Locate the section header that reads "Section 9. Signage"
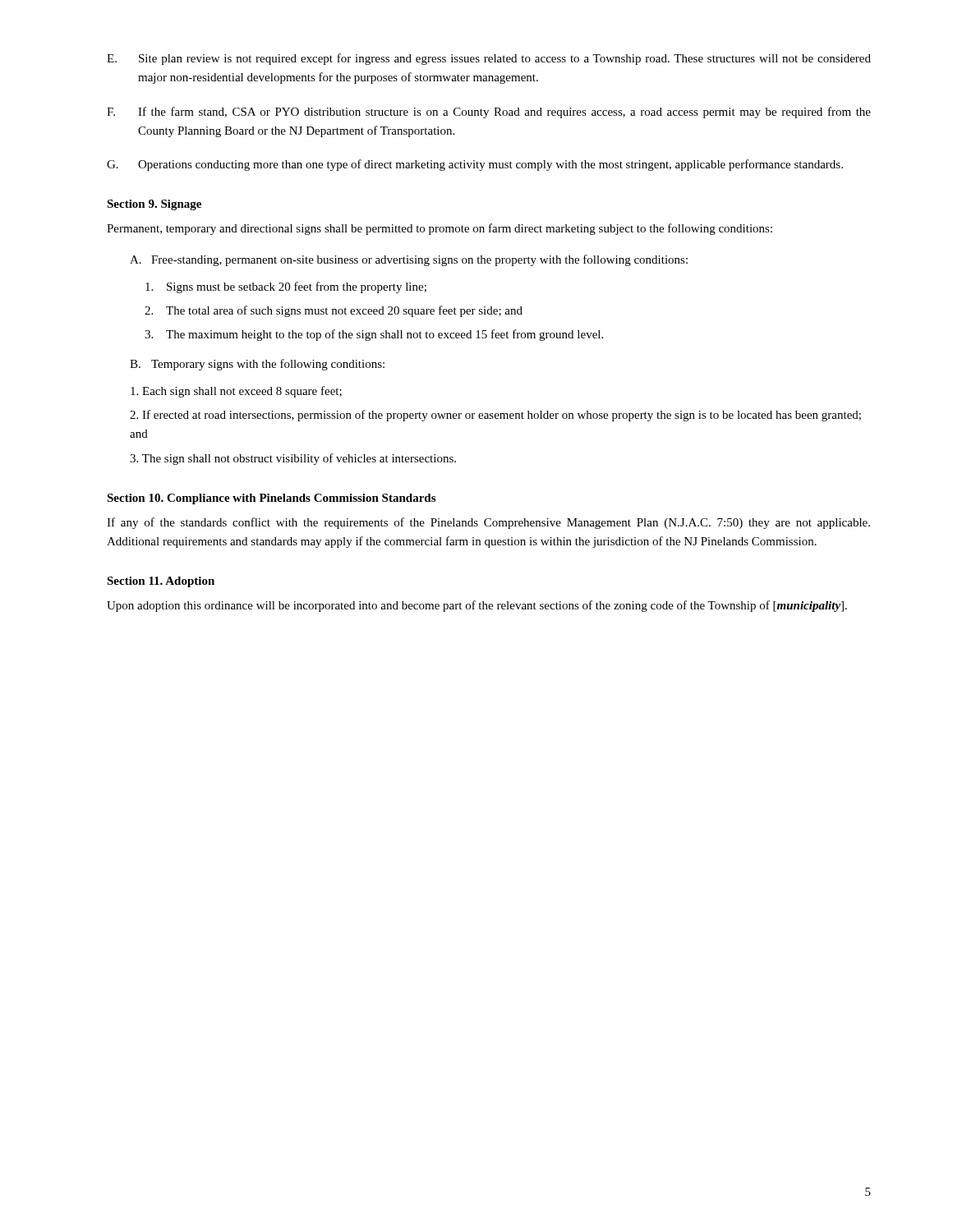Viewport: 953px width, 1232px height. 154,204
